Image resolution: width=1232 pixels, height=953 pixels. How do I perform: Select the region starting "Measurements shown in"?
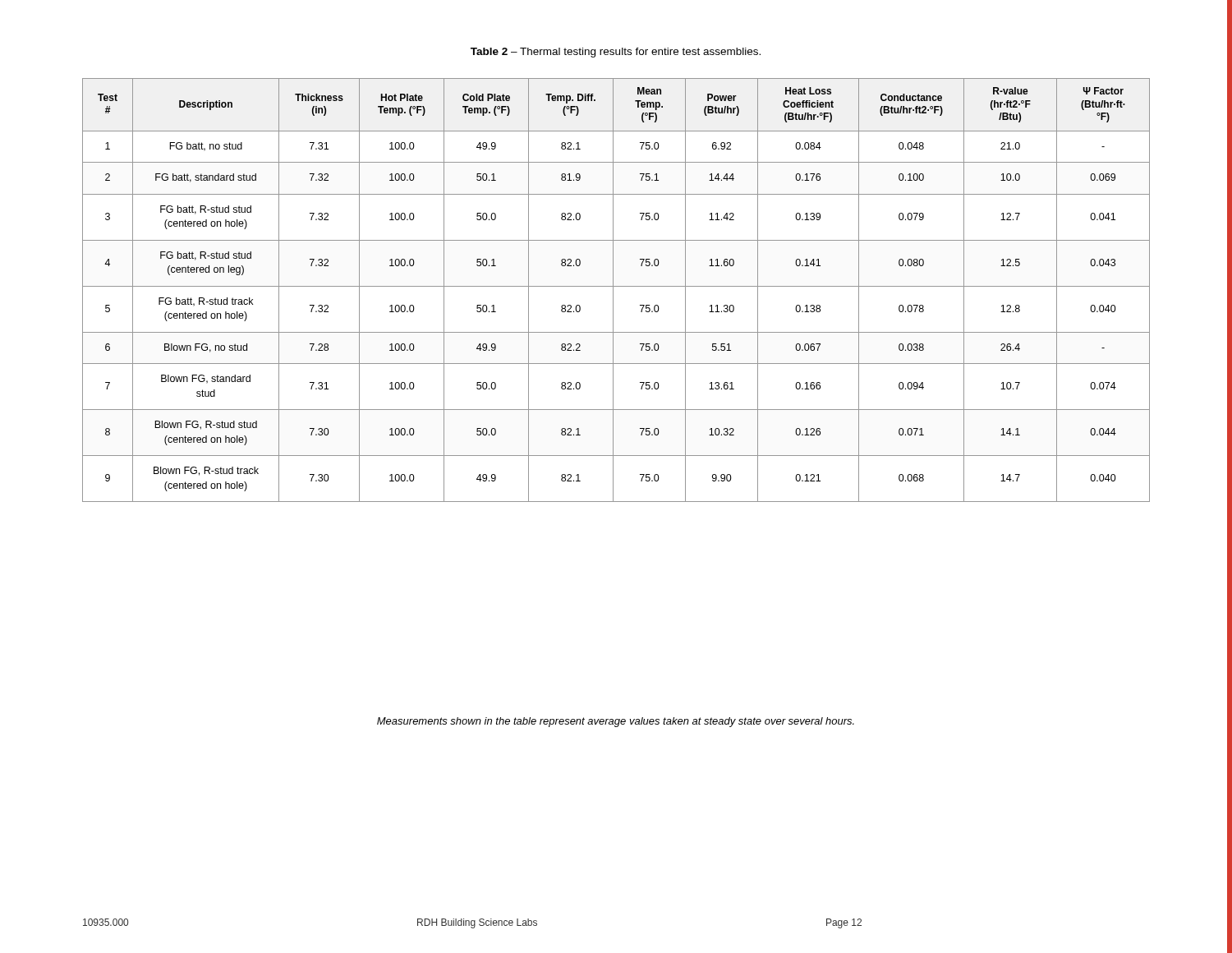point(616,721)
